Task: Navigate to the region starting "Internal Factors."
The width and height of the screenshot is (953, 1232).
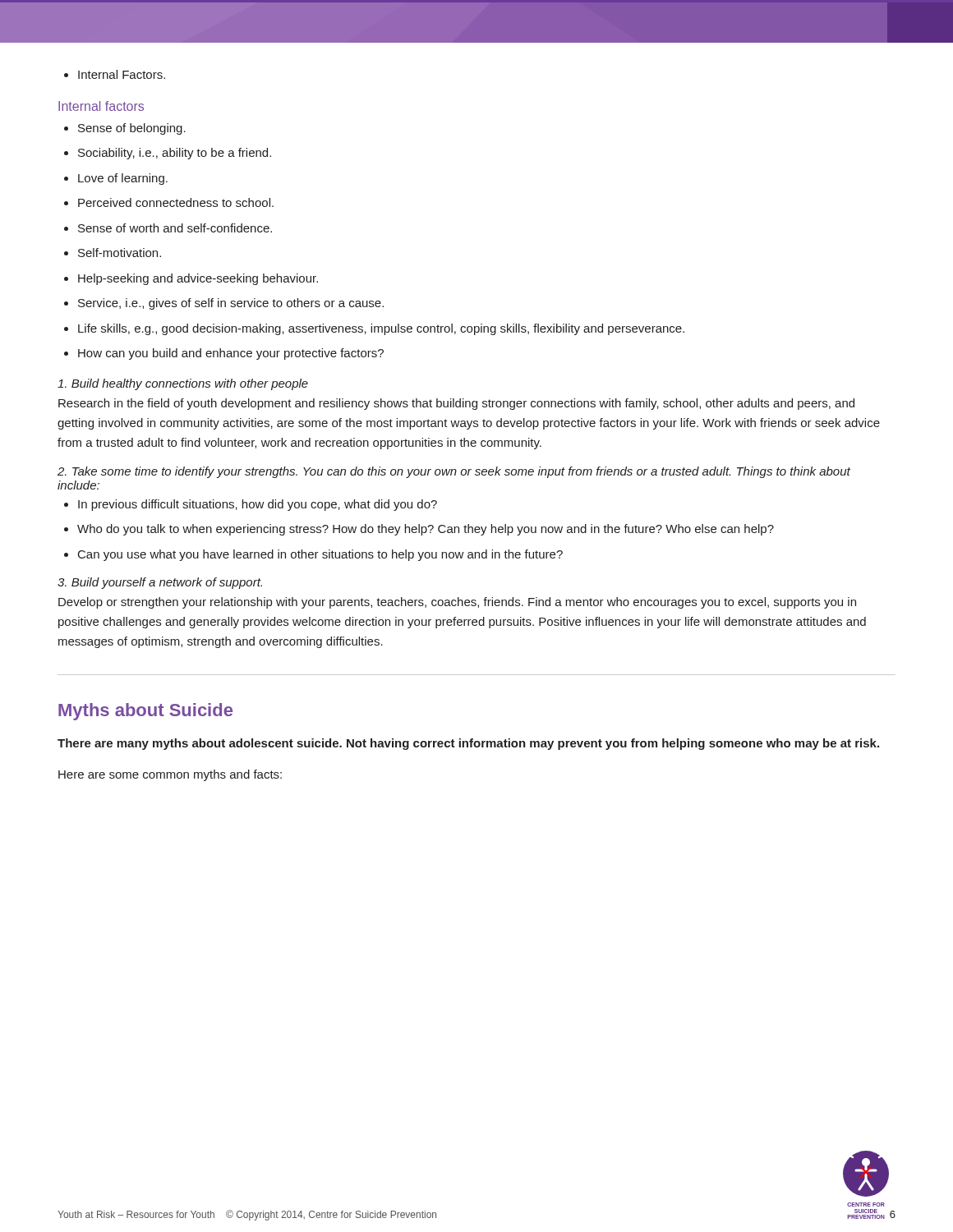Action: tap(115, 74)
